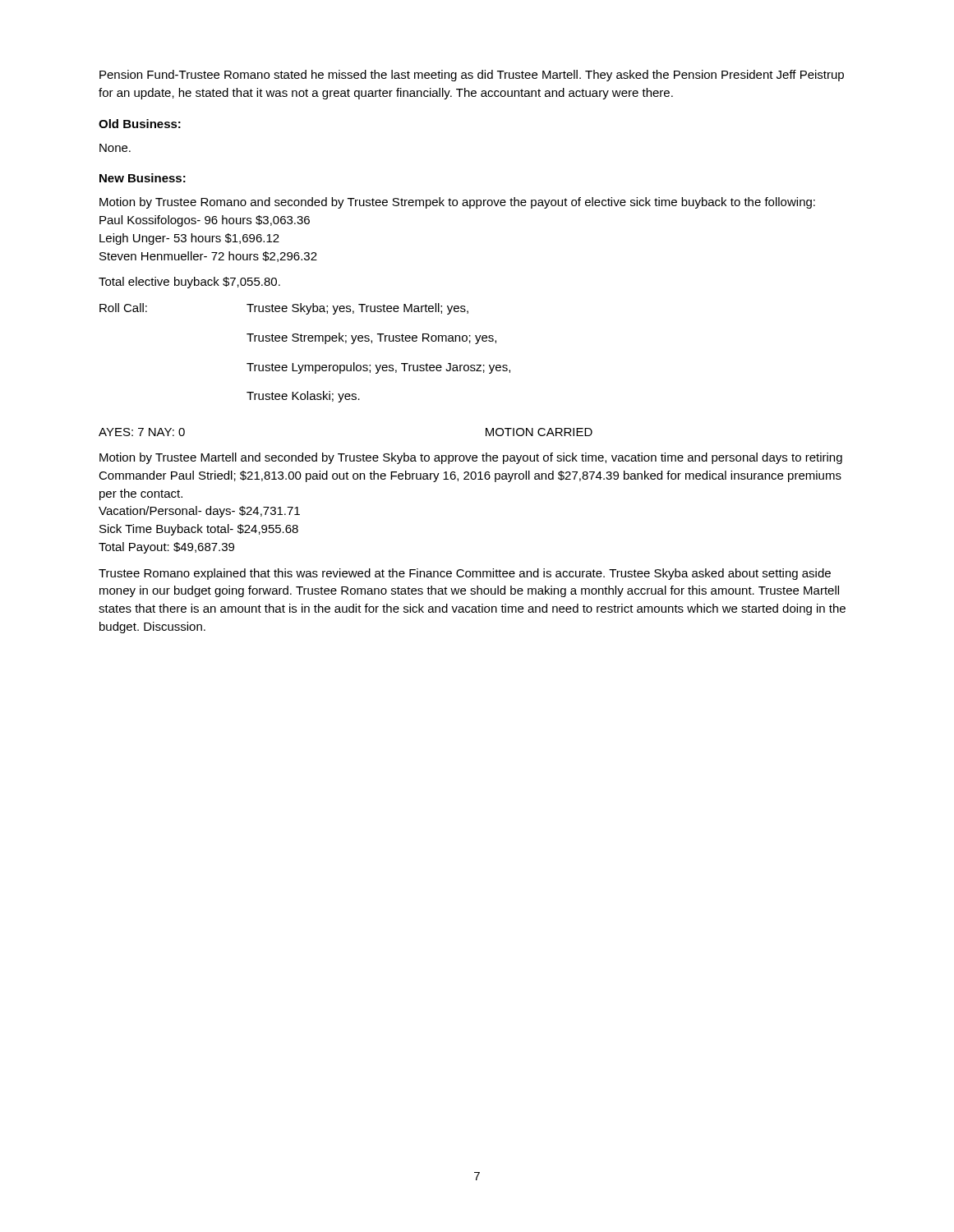Click on the section header with the text "Old Business:"
Viewport: 954px width, 1232px height.
pyautogui.click(x=140, y=123)
